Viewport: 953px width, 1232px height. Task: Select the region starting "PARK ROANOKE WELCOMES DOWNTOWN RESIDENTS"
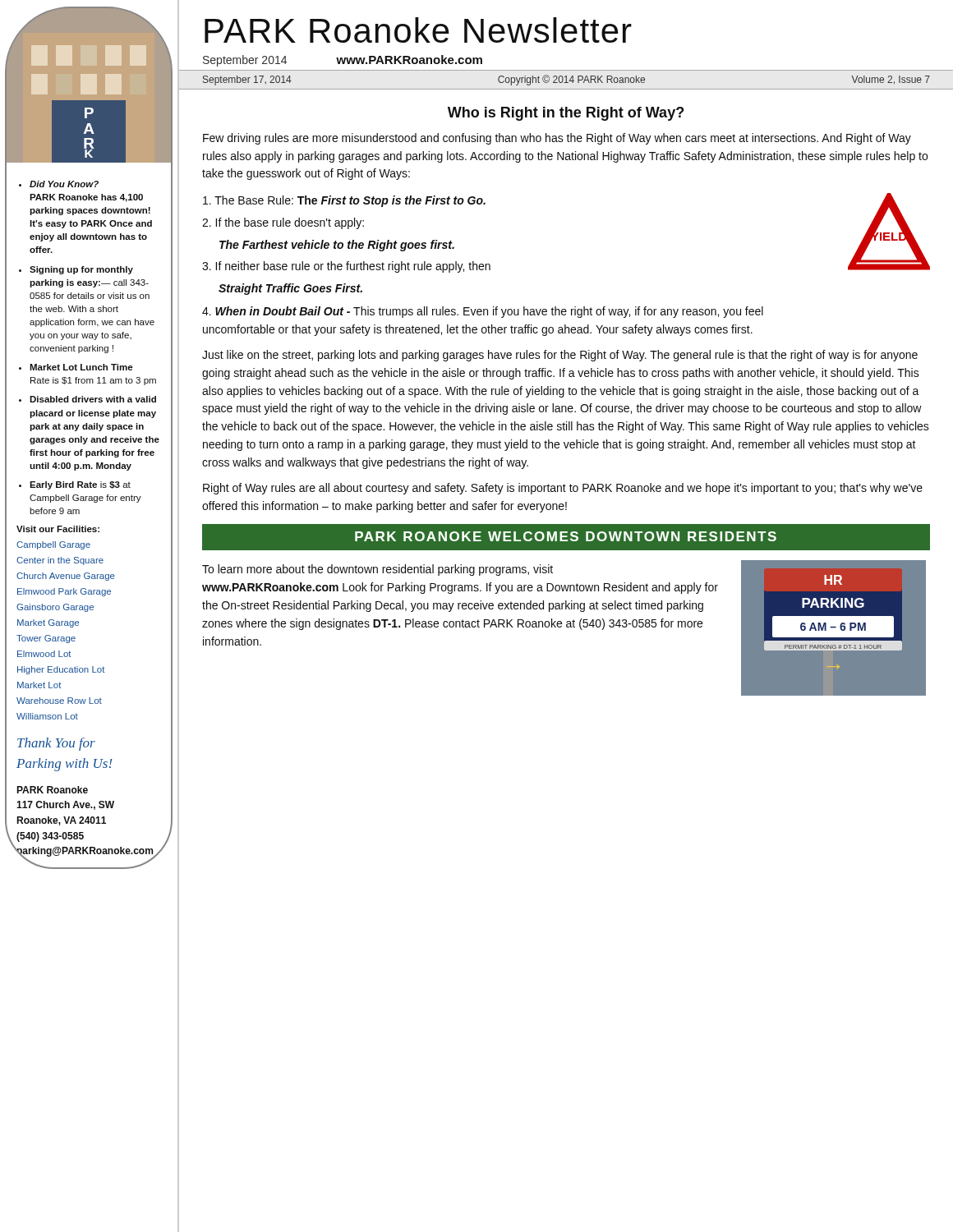(566, 536)
